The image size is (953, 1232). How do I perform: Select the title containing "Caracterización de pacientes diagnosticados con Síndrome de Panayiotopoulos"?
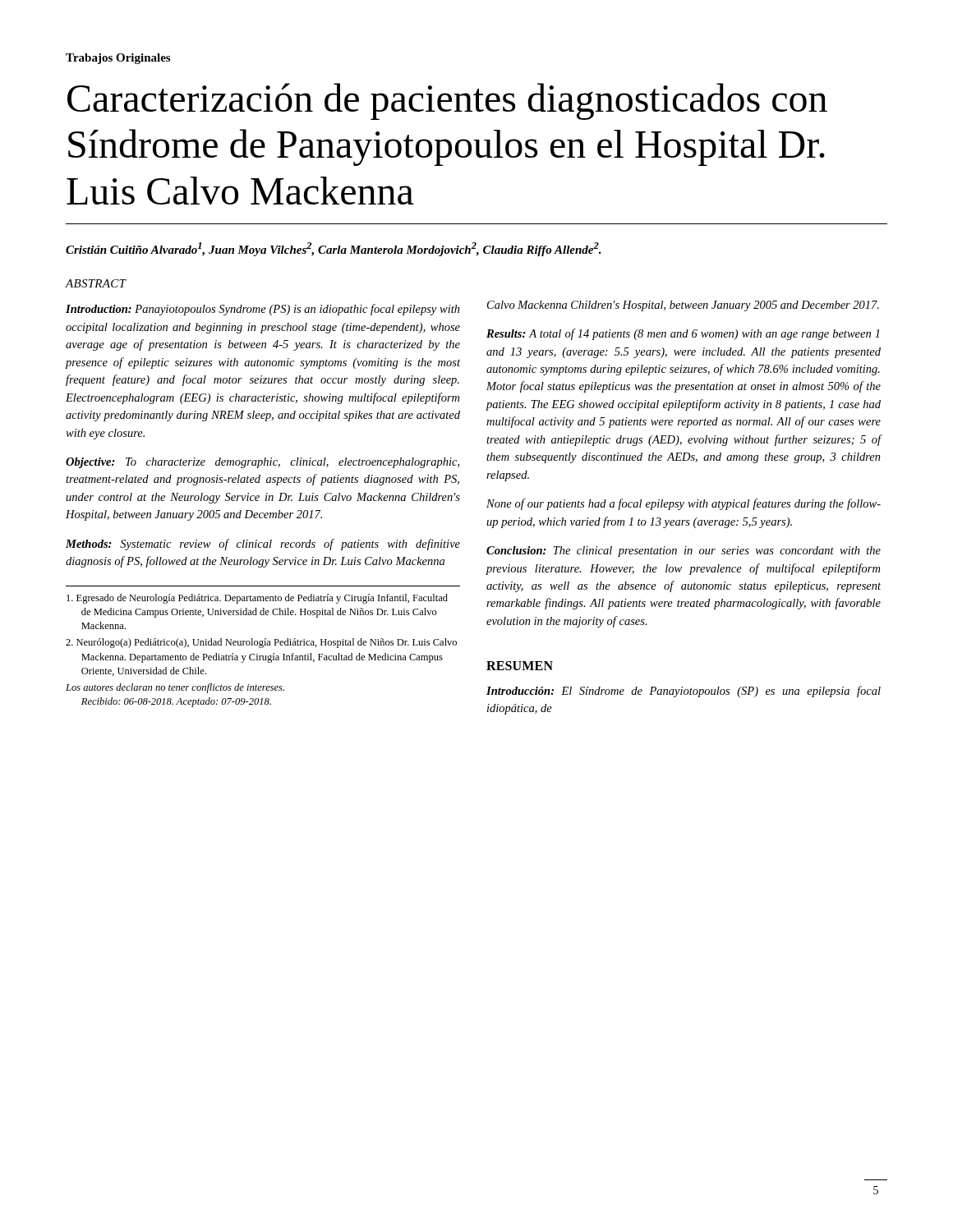click(x=476, y=150)
